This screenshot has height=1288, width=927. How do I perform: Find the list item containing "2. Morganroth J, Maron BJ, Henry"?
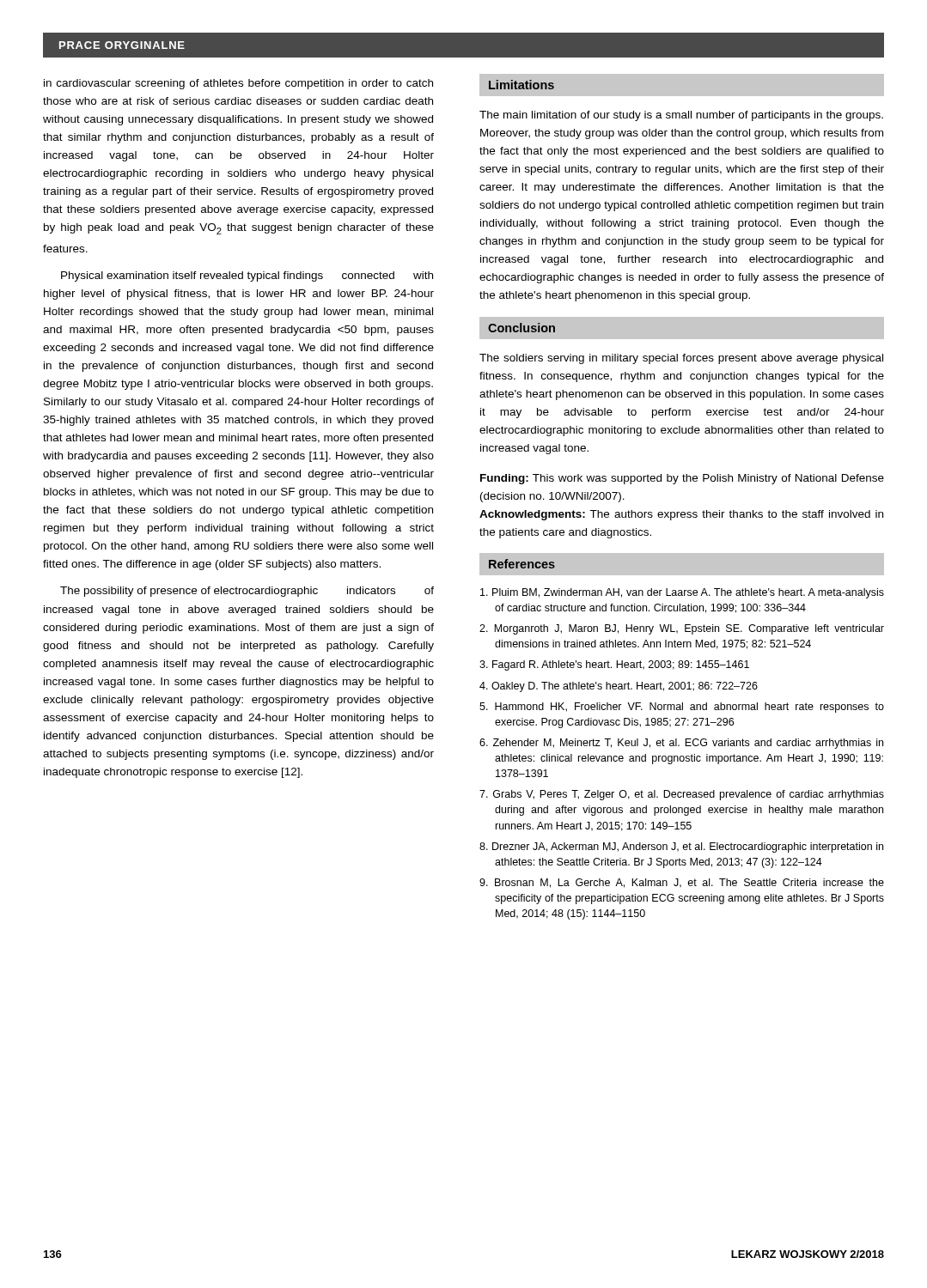click(682, 637)
